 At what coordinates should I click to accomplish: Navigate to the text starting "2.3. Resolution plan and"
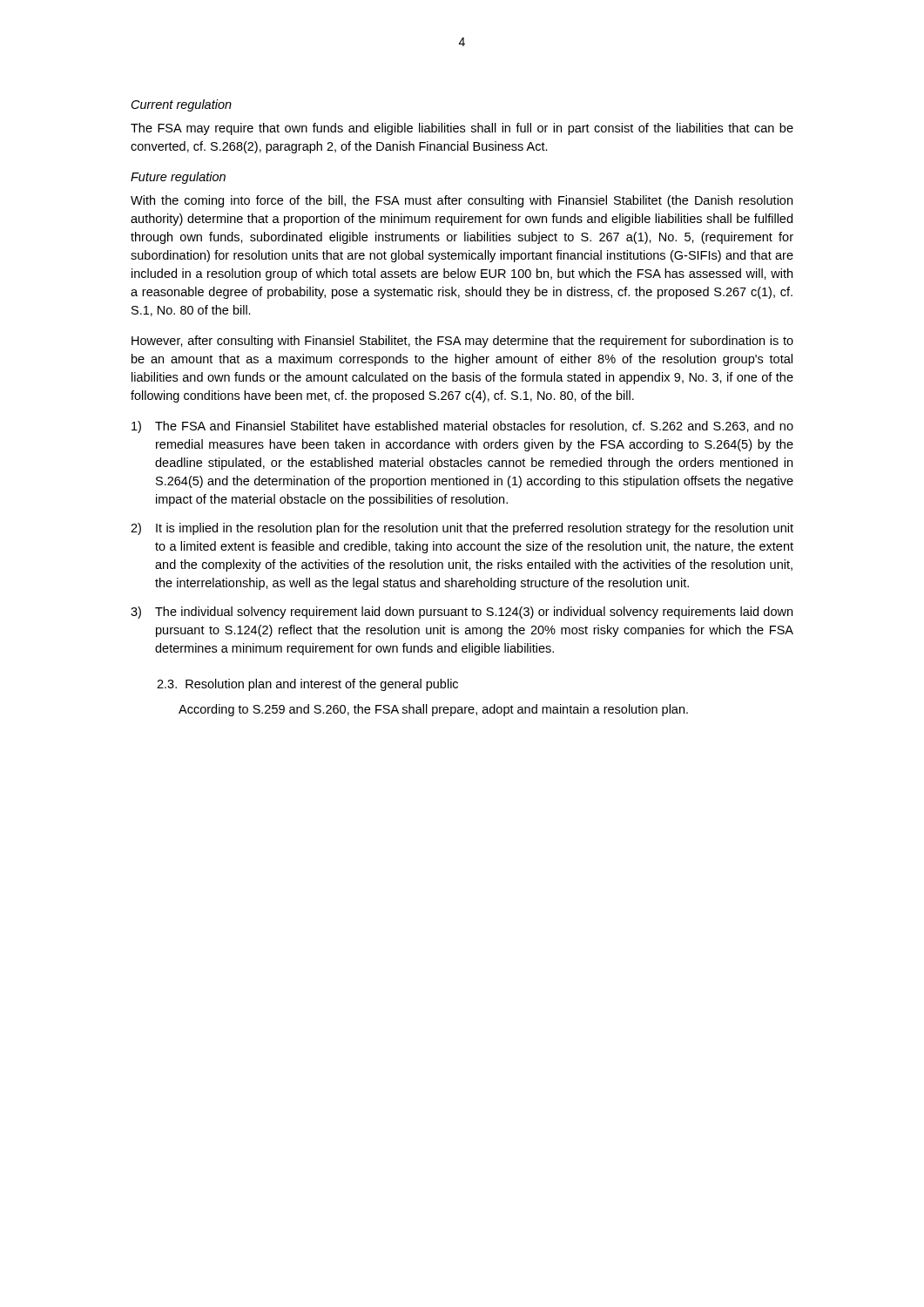click(308, 684)
